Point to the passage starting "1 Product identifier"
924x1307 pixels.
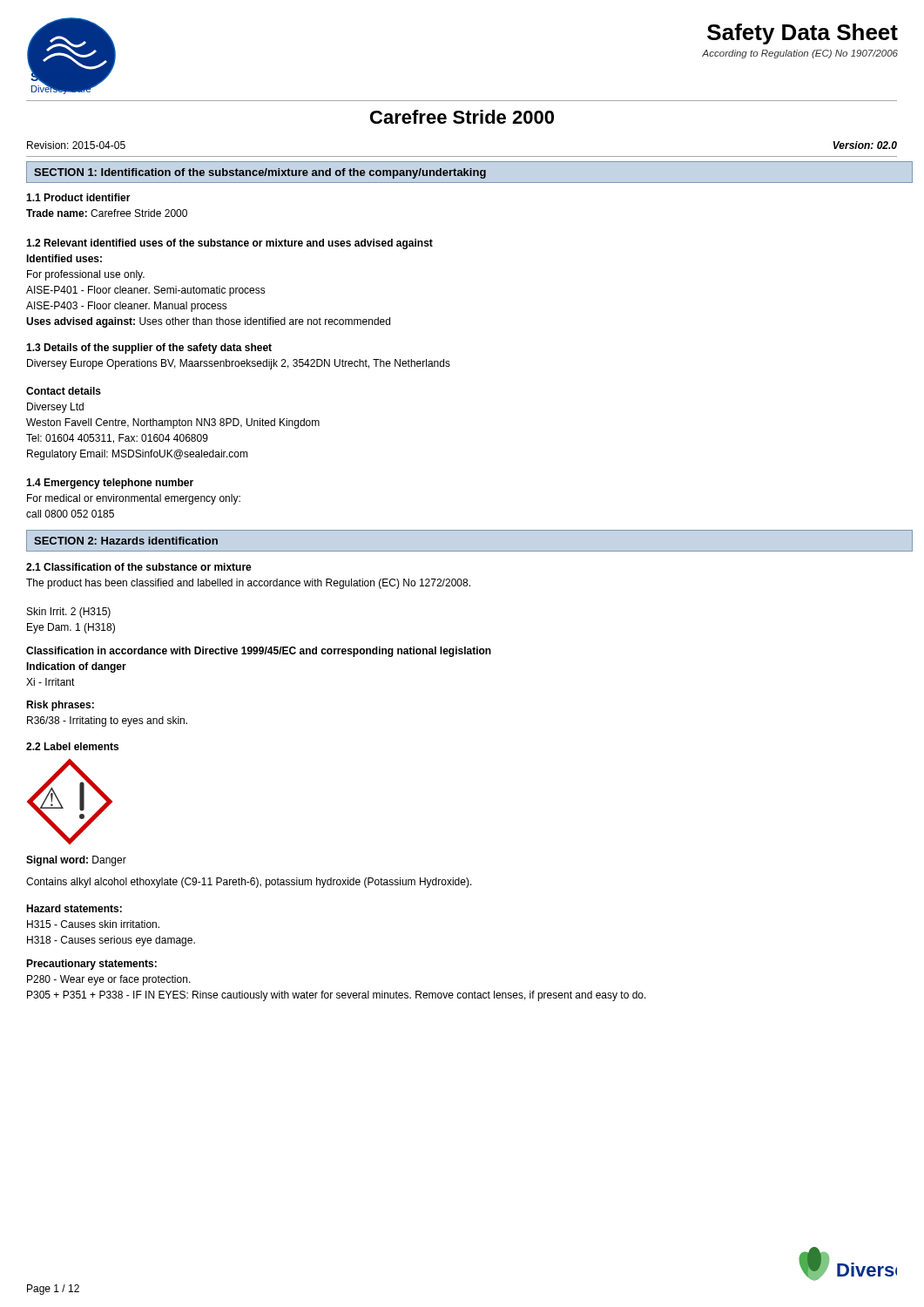click(78, 197)
